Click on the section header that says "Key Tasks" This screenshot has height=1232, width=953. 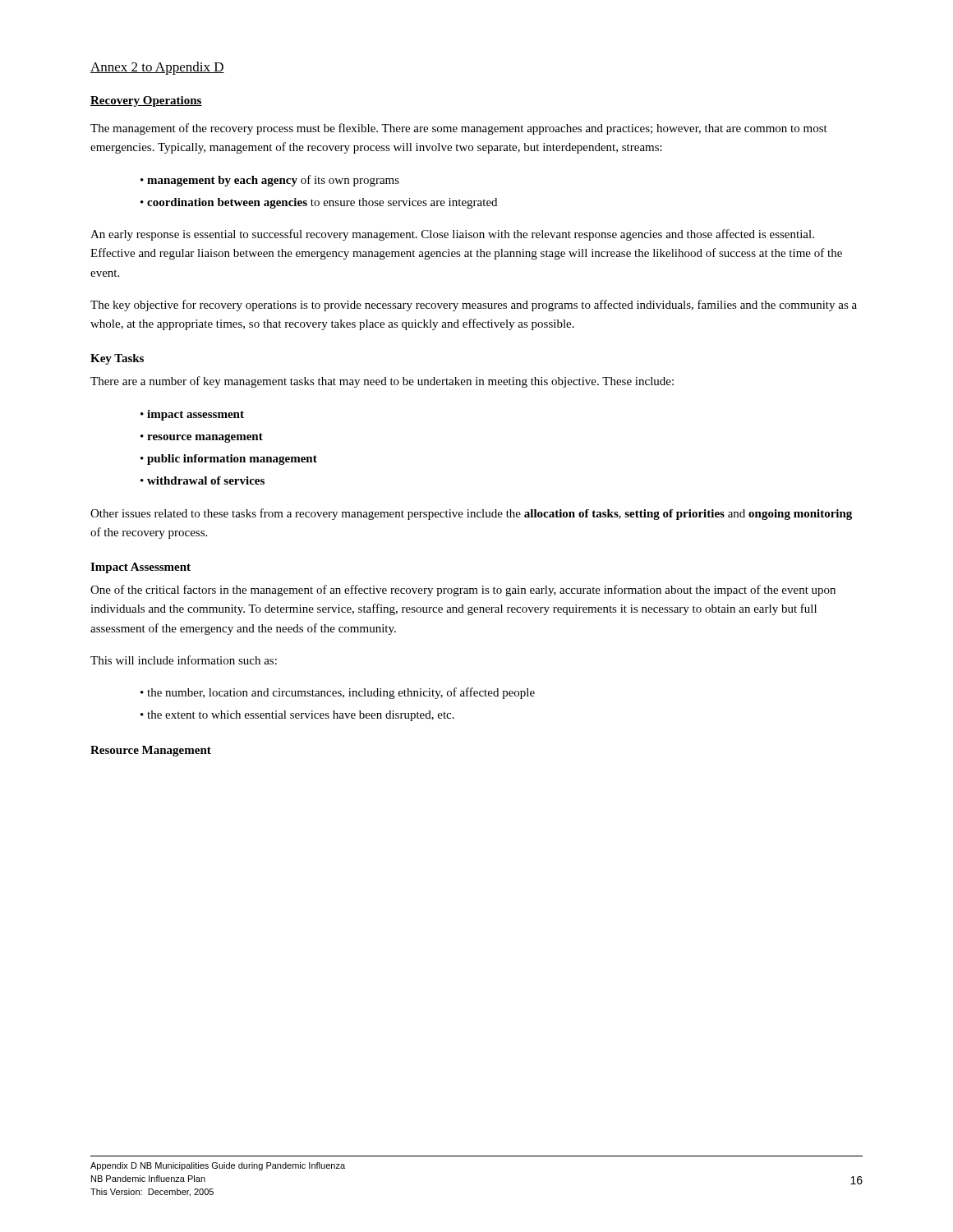(117, 358)
